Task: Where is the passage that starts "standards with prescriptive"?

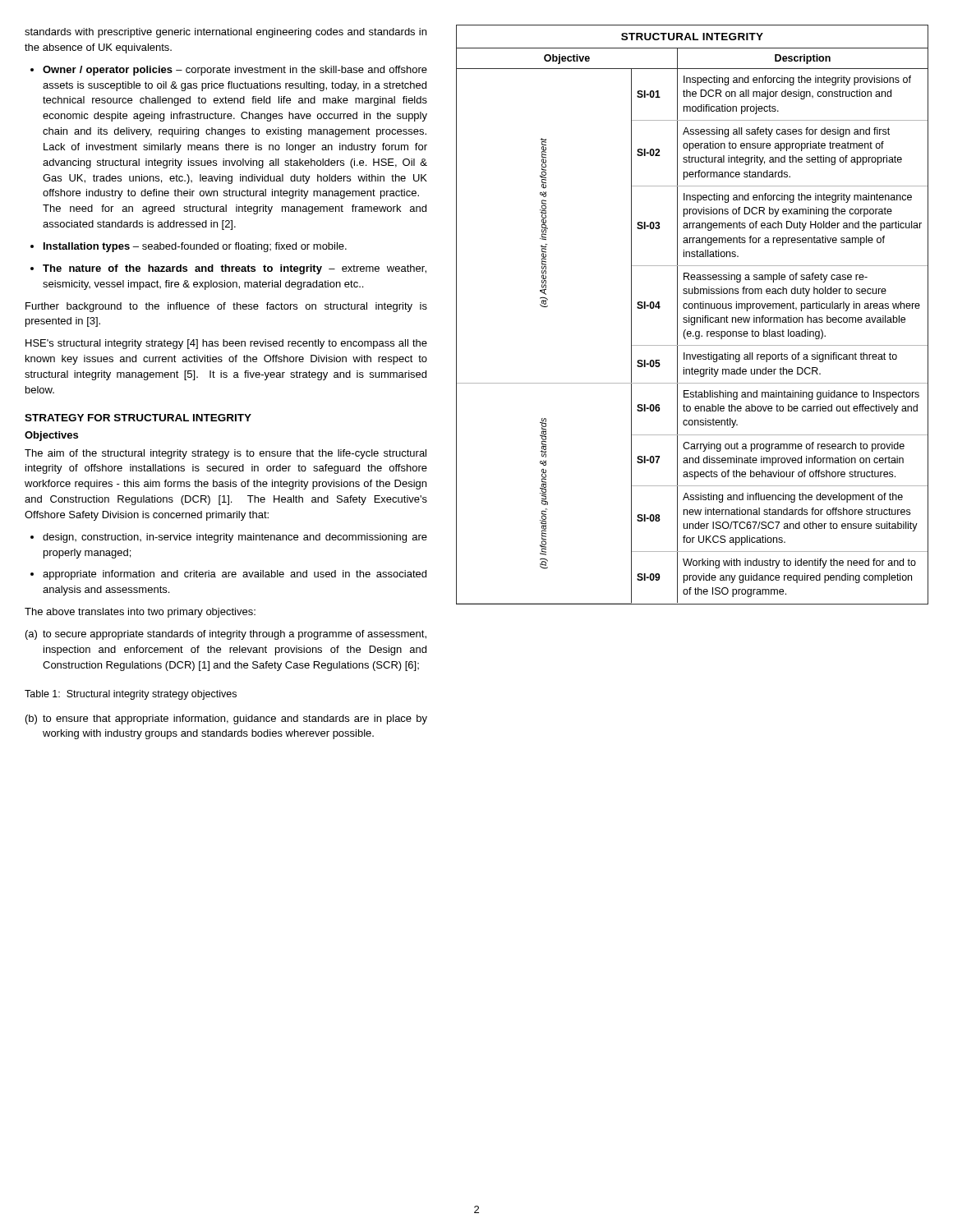Action: point(226,40)
